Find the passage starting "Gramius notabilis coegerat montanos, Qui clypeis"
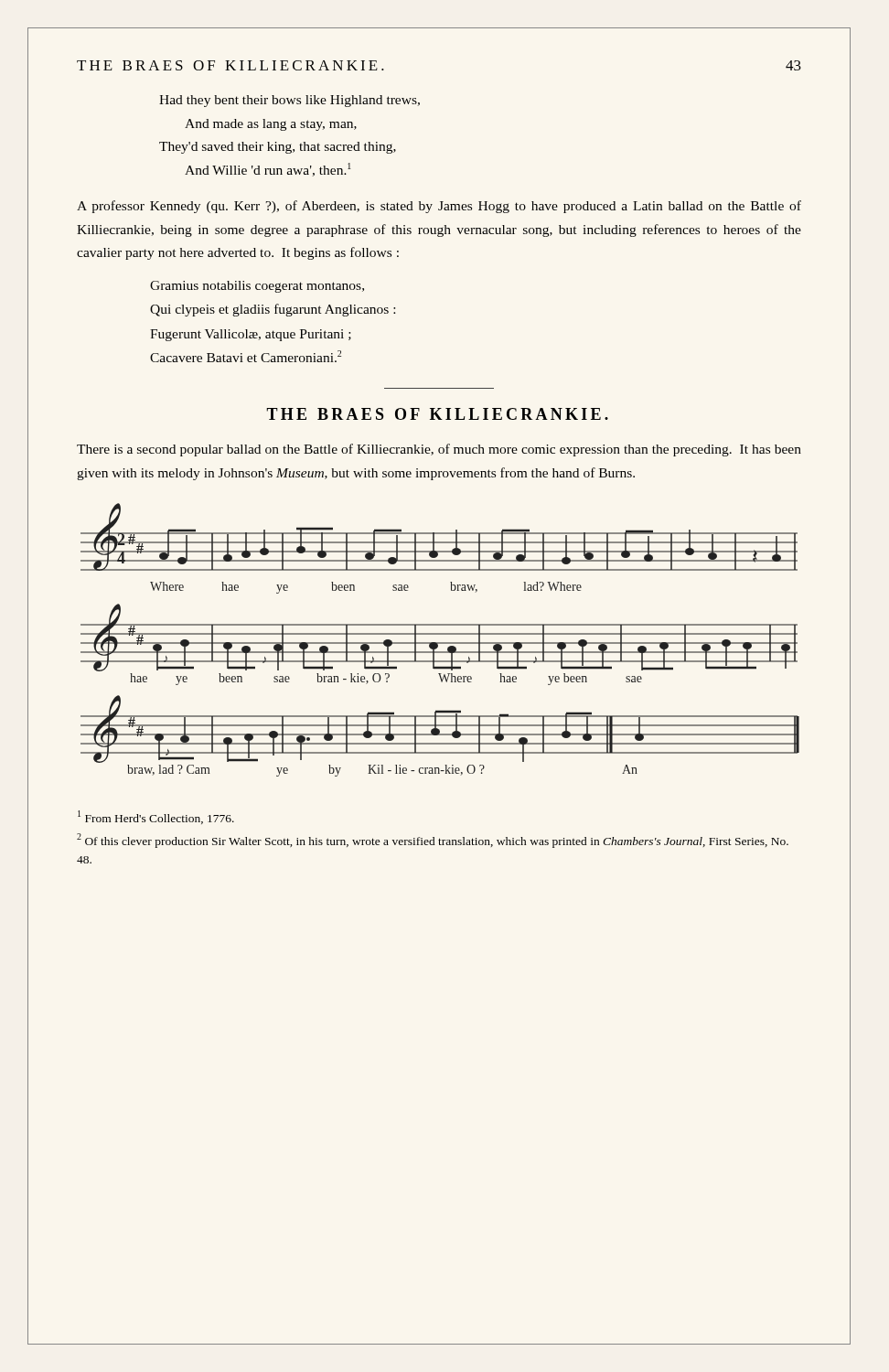This screenshot has width=889, height=1372. click(x=257, y=287)
